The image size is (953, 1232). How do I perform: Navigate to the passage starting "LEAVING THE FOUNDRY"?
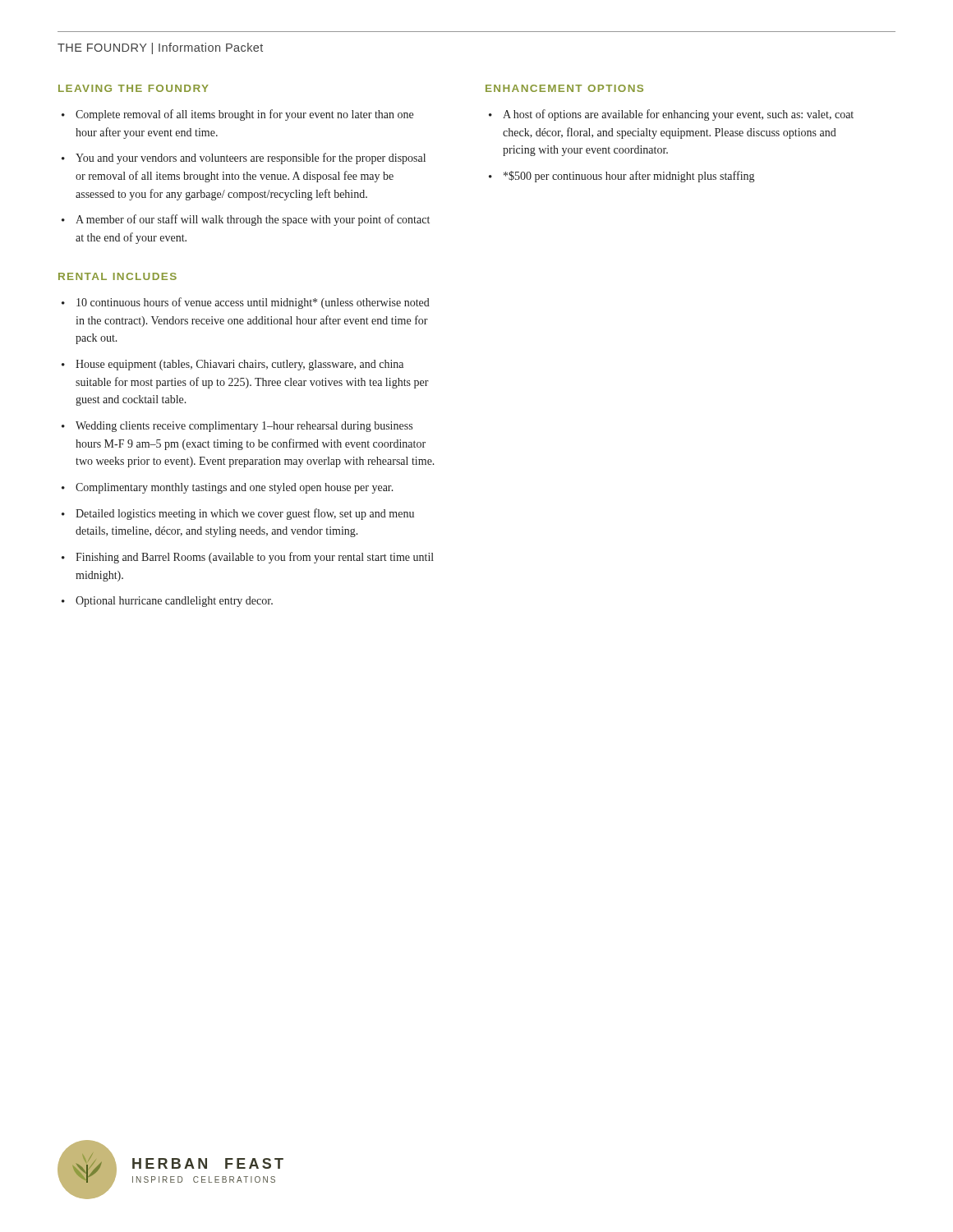pyautogui.click(x=134, y=88)
